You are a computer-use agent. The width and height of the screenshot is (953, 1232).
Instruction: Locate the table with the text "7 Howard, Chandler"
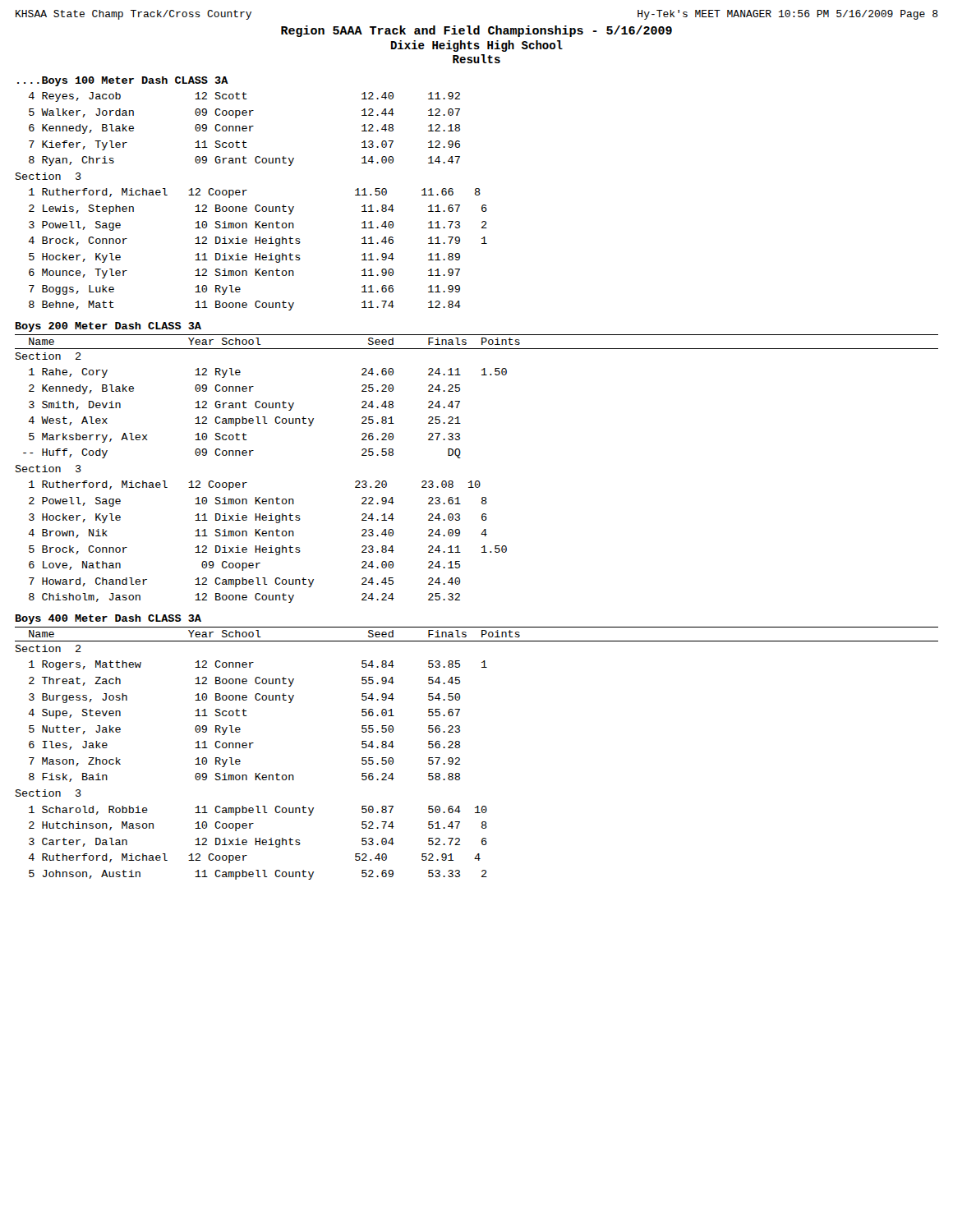pos(476,477)
